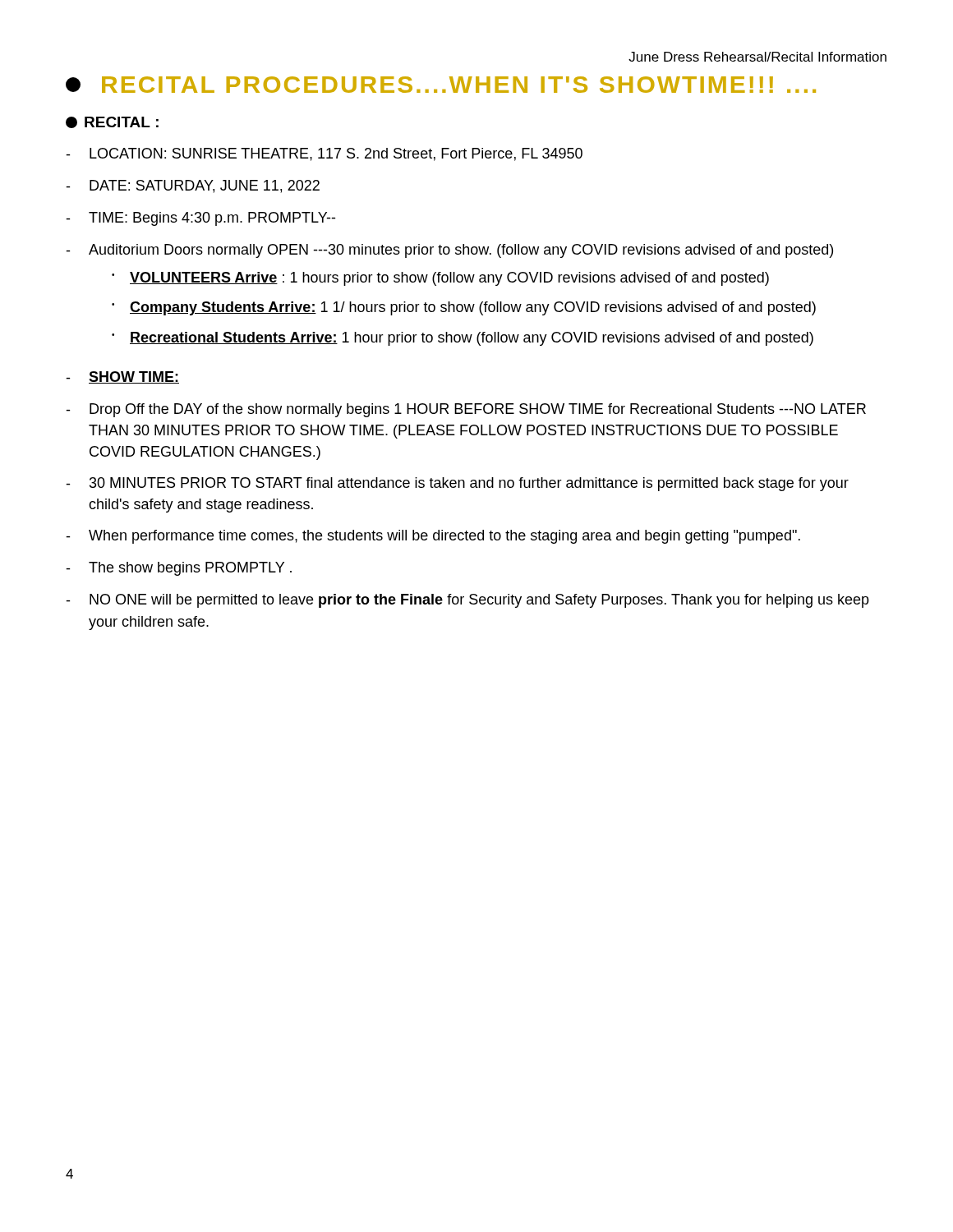Select the region starting "- Drop Off the DAY"
The height and width of the screenshot is (1232, 953).
coord(476,430)
